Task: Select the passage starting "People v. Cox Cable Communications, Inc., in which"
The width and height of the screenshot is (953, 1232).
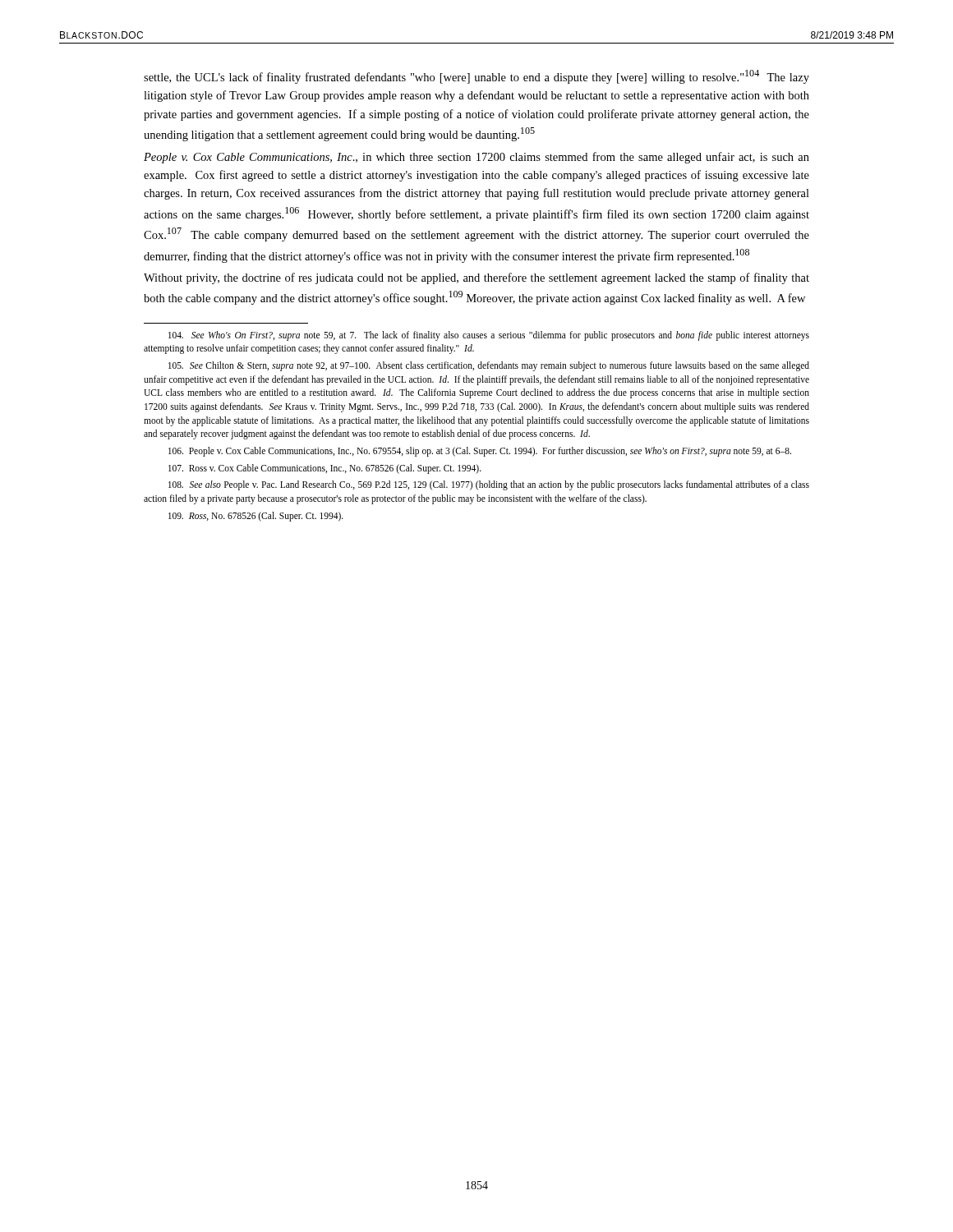Action: point(476,206)
